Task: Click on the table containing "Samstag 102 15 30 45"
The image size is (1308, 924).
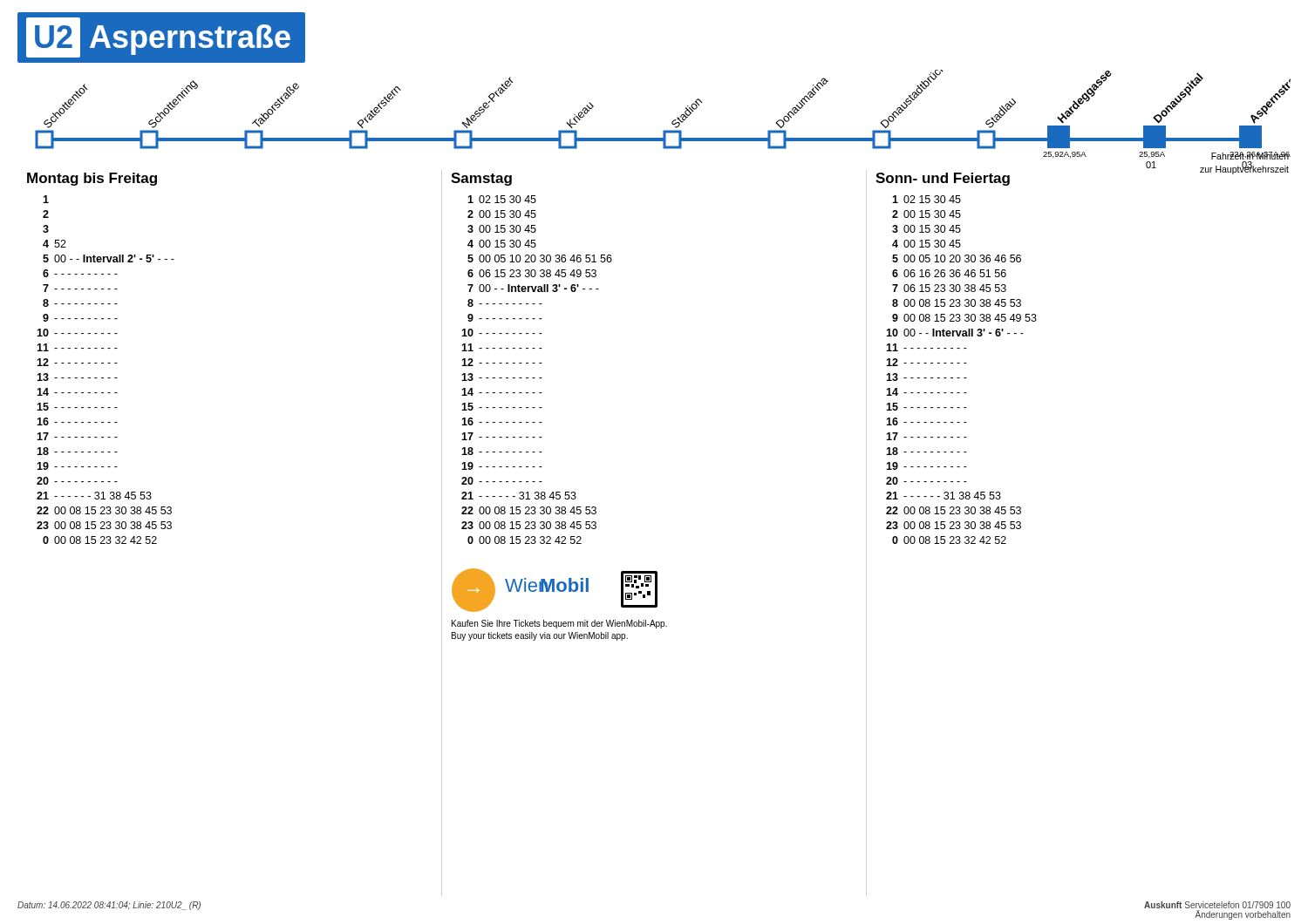Action: click(x=654, y=533)
